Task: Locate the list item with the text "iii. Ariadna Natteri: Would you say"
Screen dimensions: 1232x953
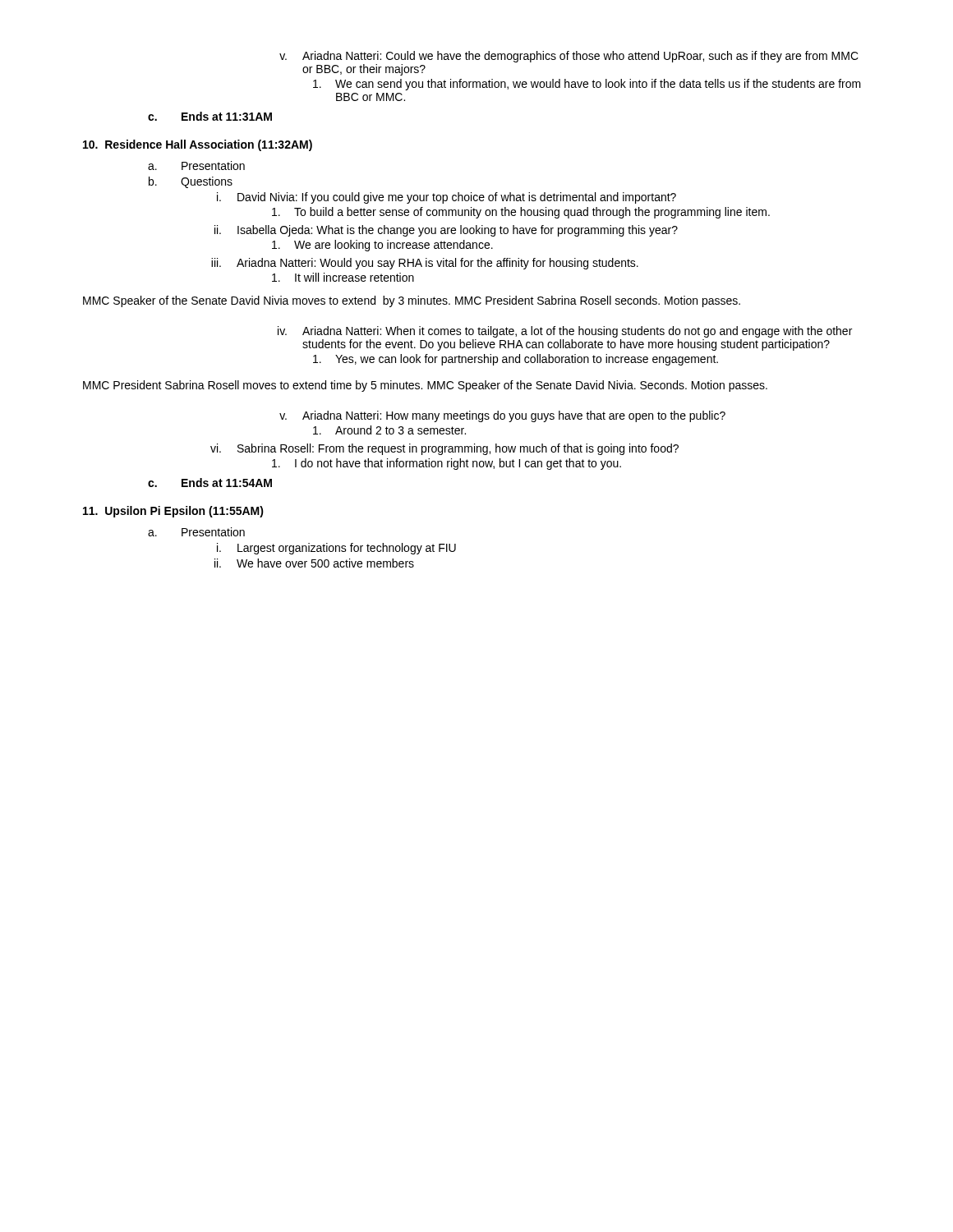Action: coord(530,263)
